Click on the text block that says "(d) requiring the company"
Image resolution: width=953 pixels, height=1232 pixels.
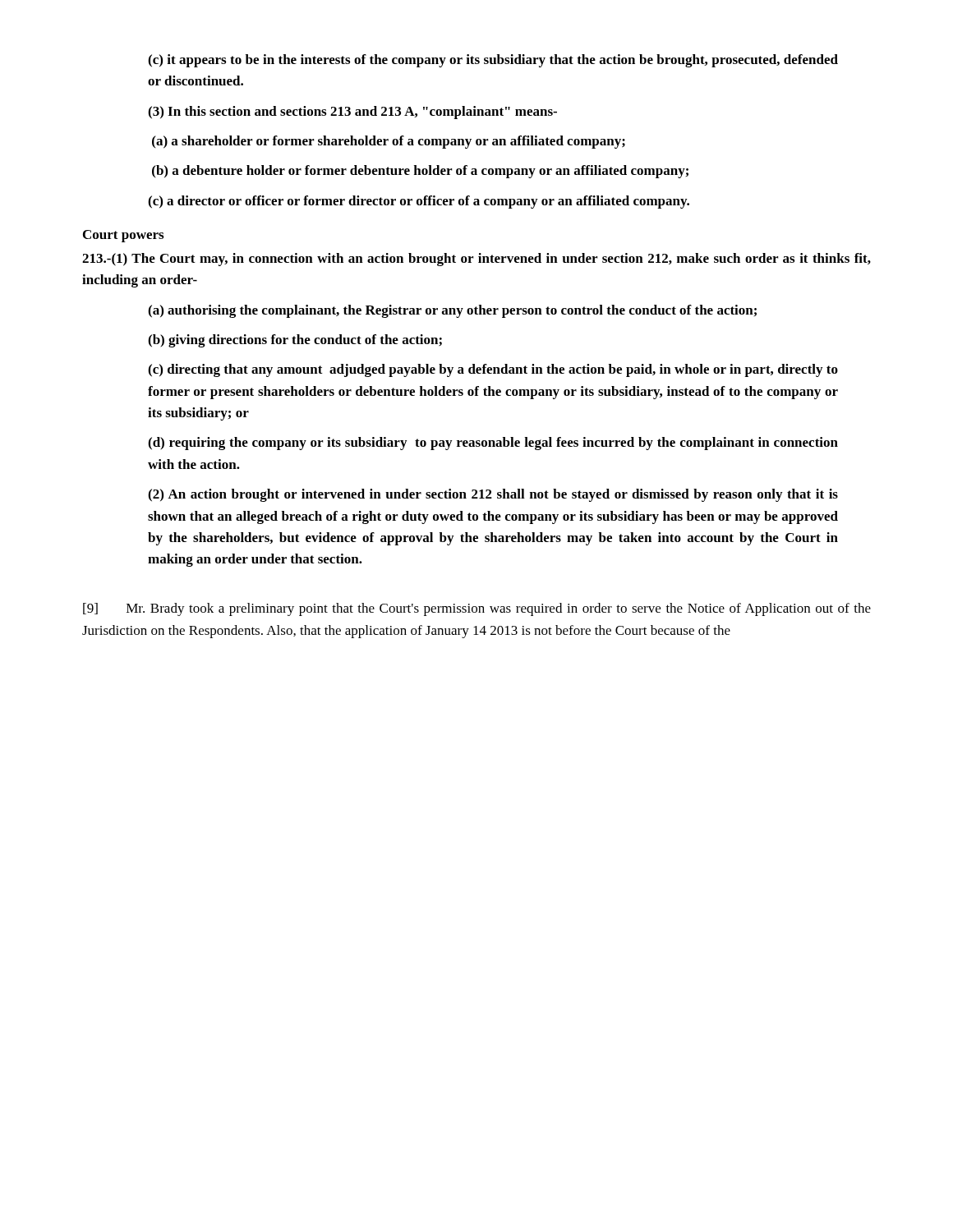[493, 453]
